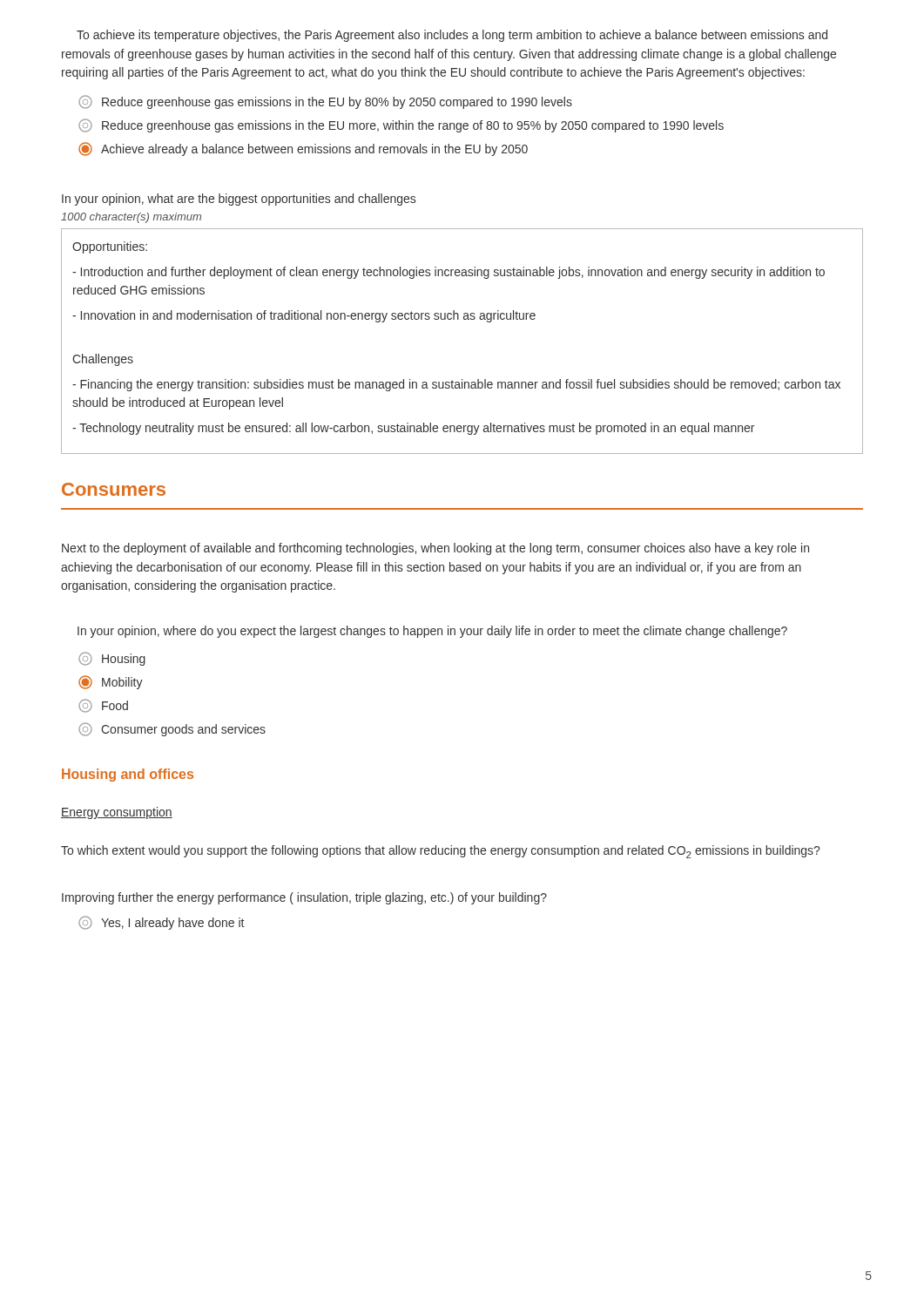Screen dimensions: 1307x924
Task: Click on the text block starting "1000 character(s) maximum"
Action: click(x=131, y=217)
